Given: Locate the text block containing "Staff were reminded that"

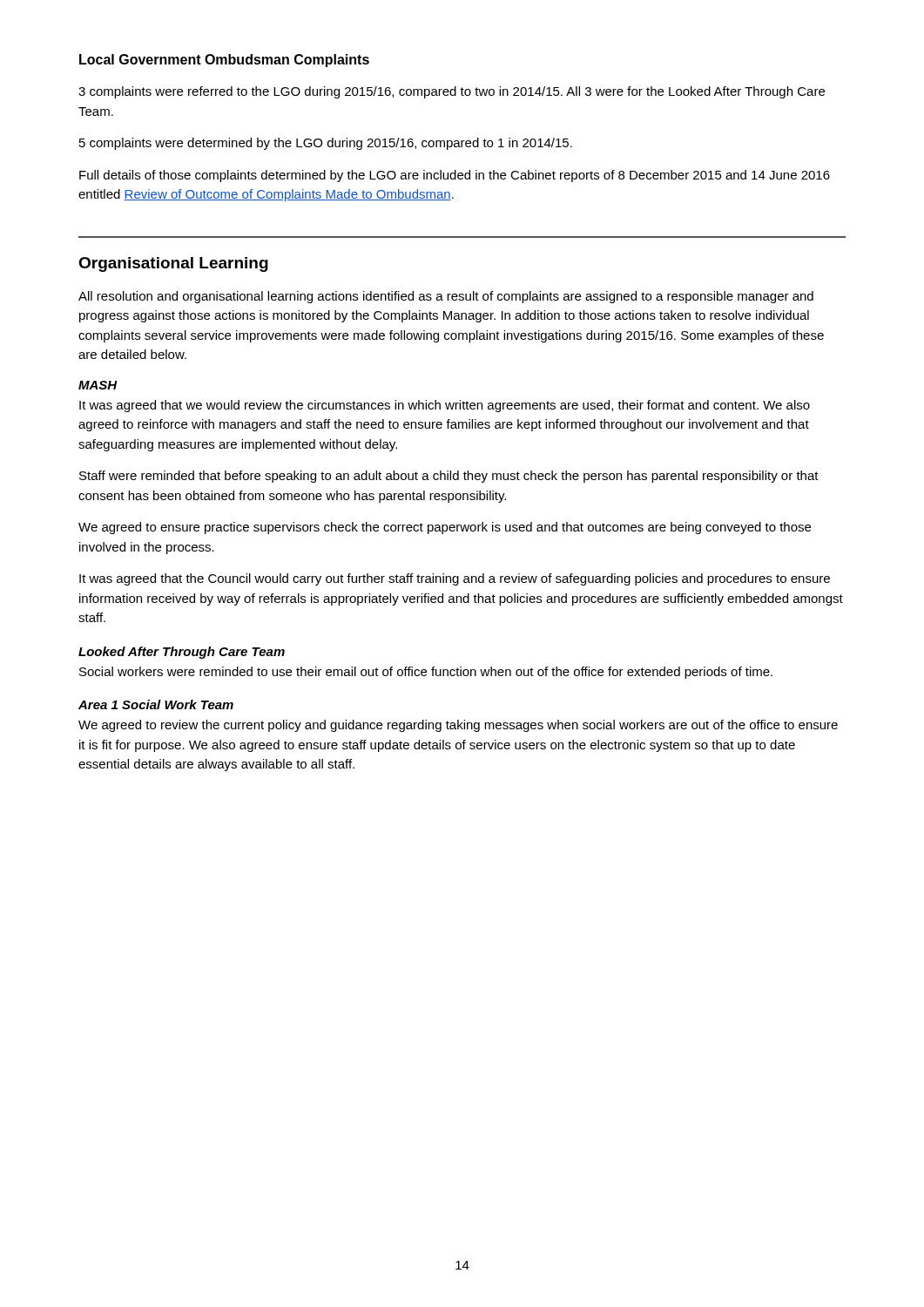Looking at the screenshot, I should pyautogui.click(x=462, y=486).
